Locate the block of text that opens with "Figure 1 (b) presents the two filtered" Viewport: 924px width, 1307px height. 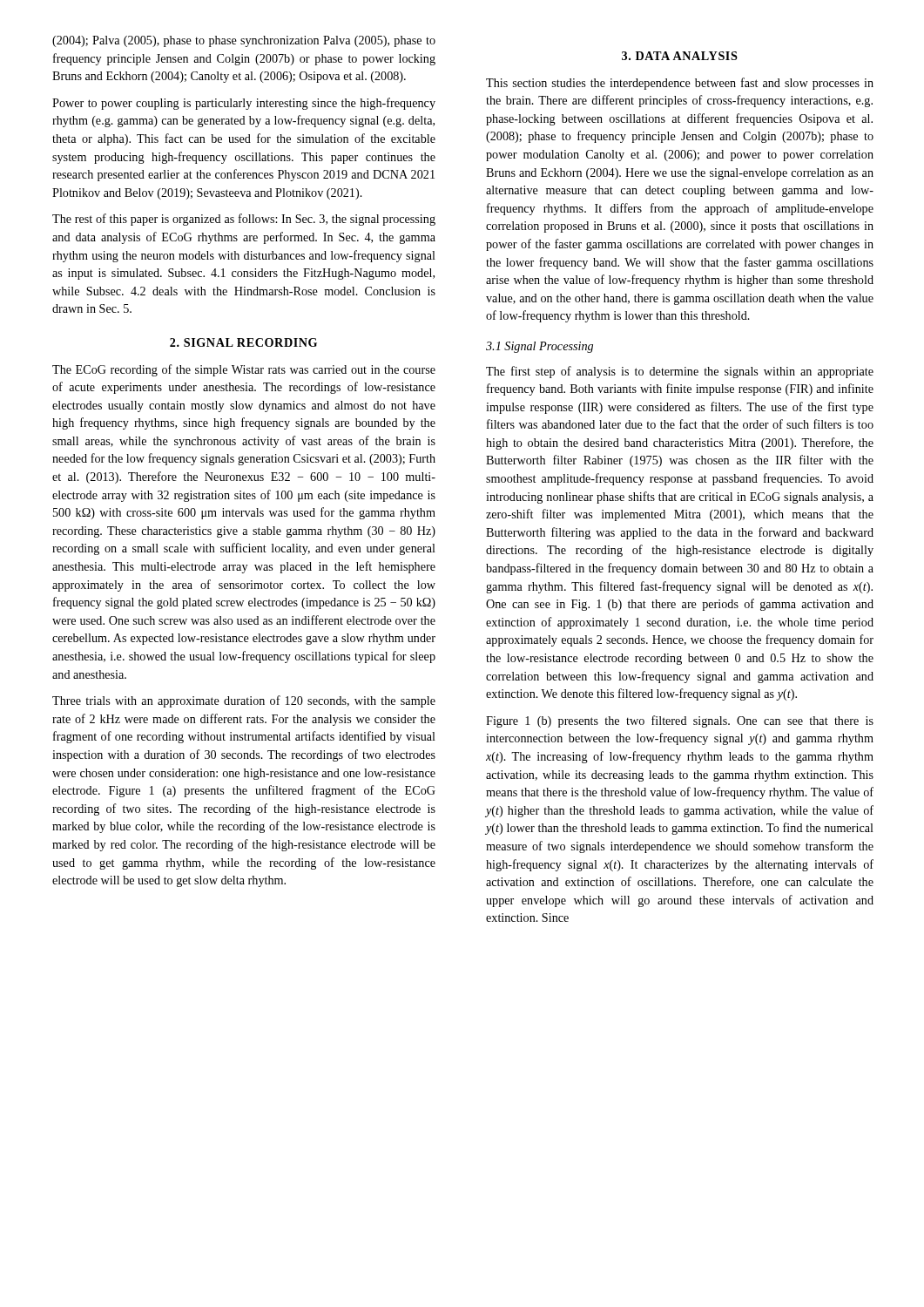tap(680, 819)
